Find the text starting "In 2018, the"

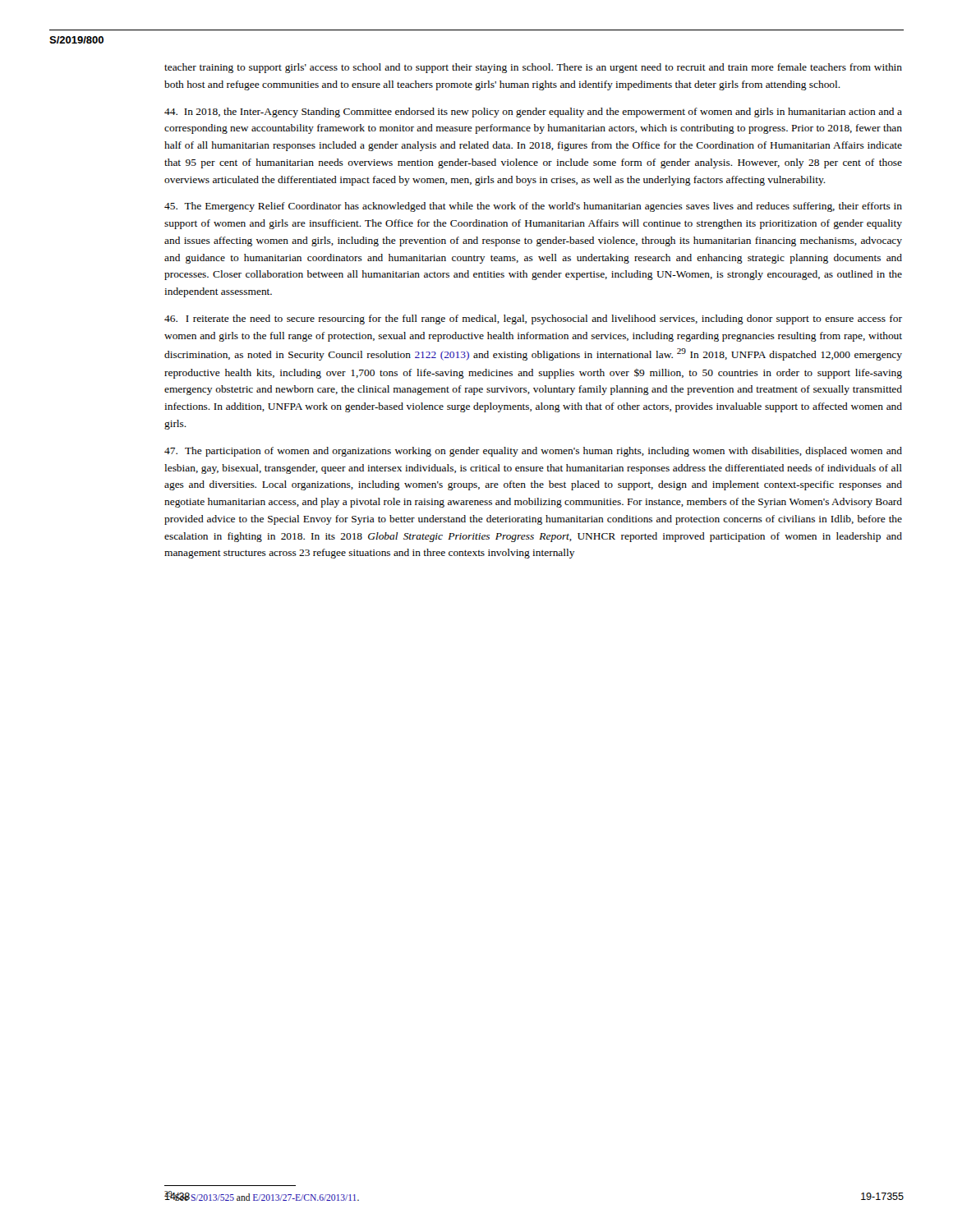(533, 145)
